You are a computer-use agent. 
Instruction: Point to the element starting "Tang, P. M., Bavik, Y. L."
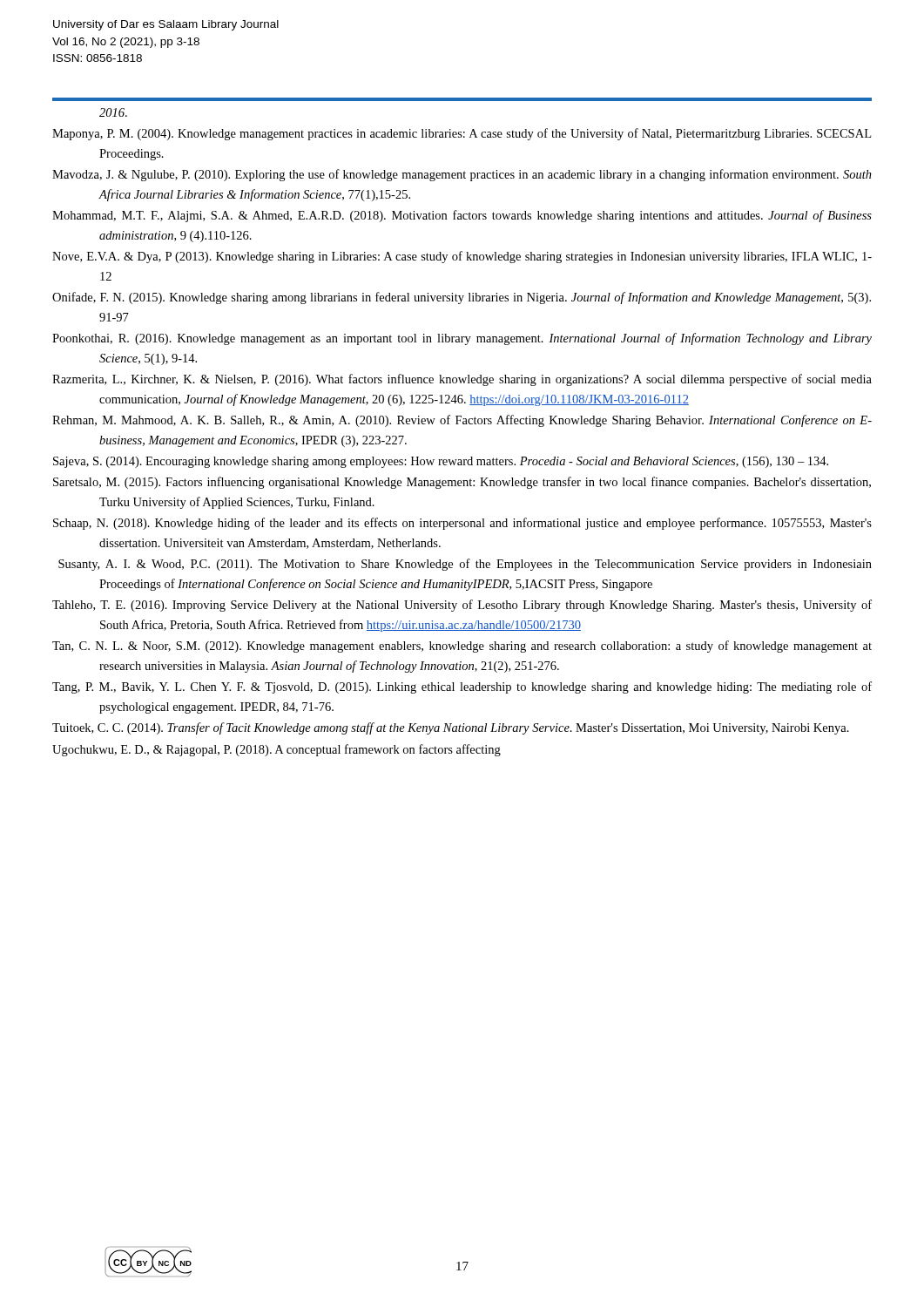click(x=462, y=697)
